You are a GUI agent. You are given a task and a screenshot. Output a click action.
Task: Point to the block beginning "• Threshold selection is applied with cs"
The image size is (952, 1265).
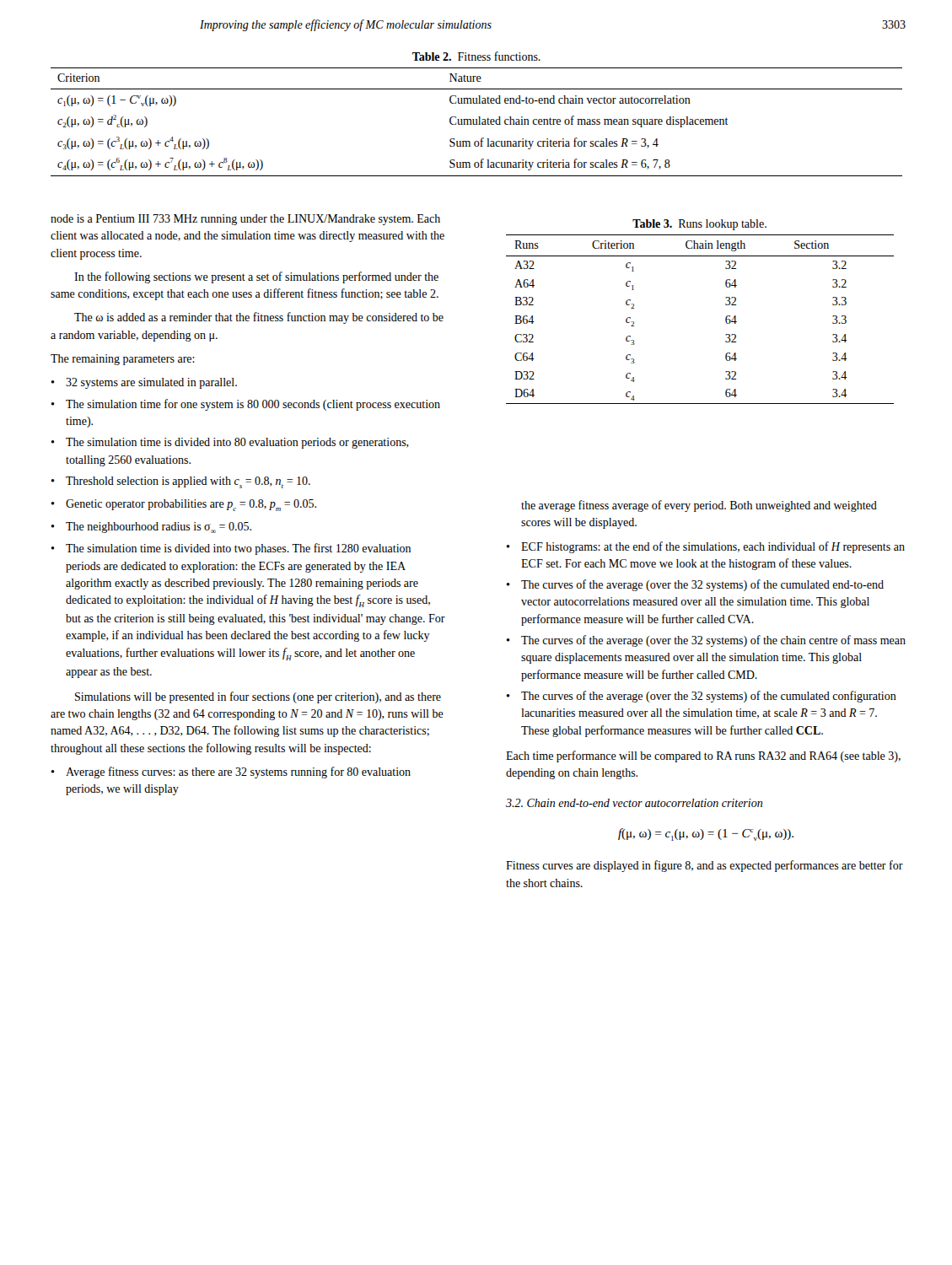click(181, 482)
